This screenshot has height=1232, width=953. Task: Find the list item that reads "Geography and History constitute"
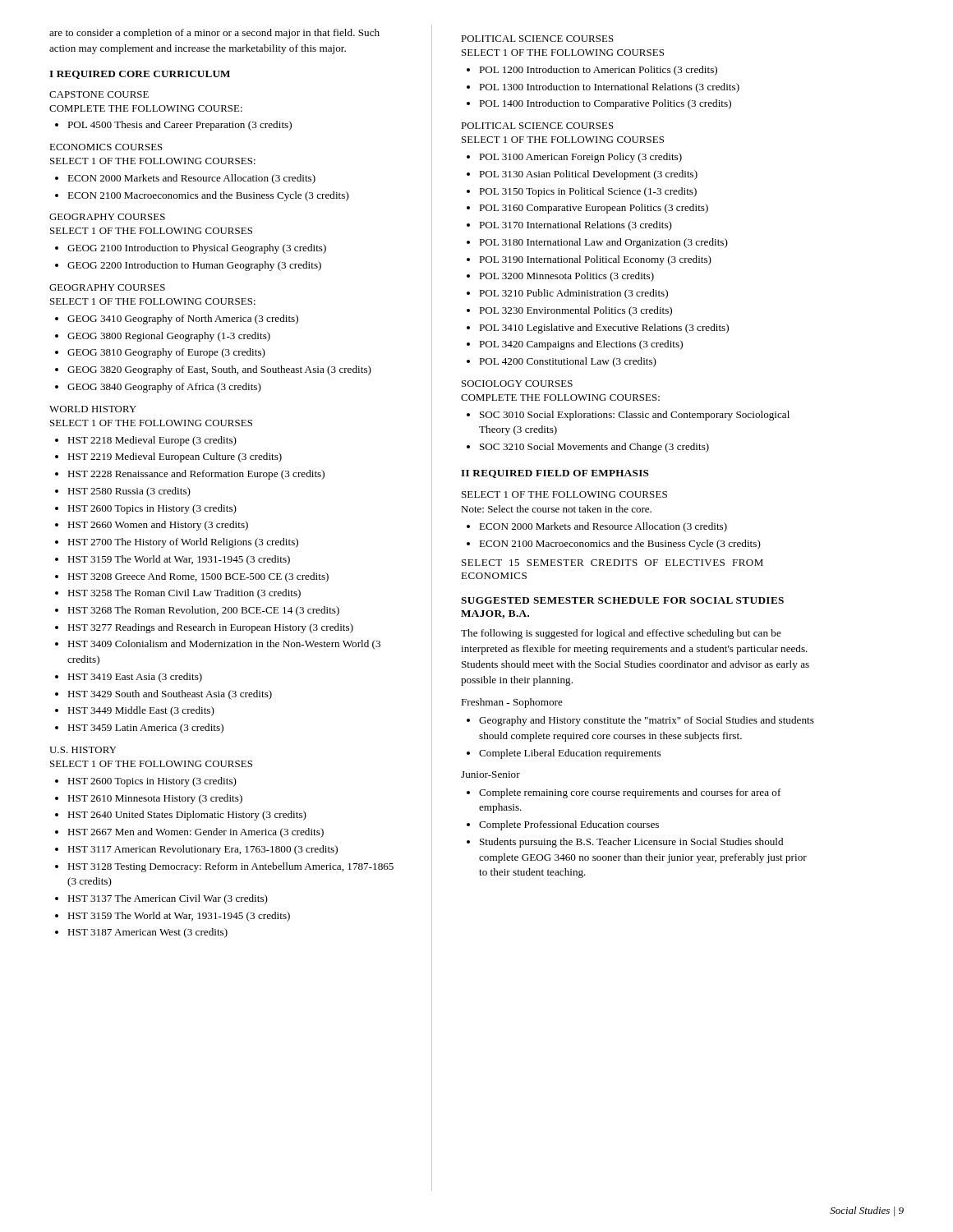click(x=646, y=728)
